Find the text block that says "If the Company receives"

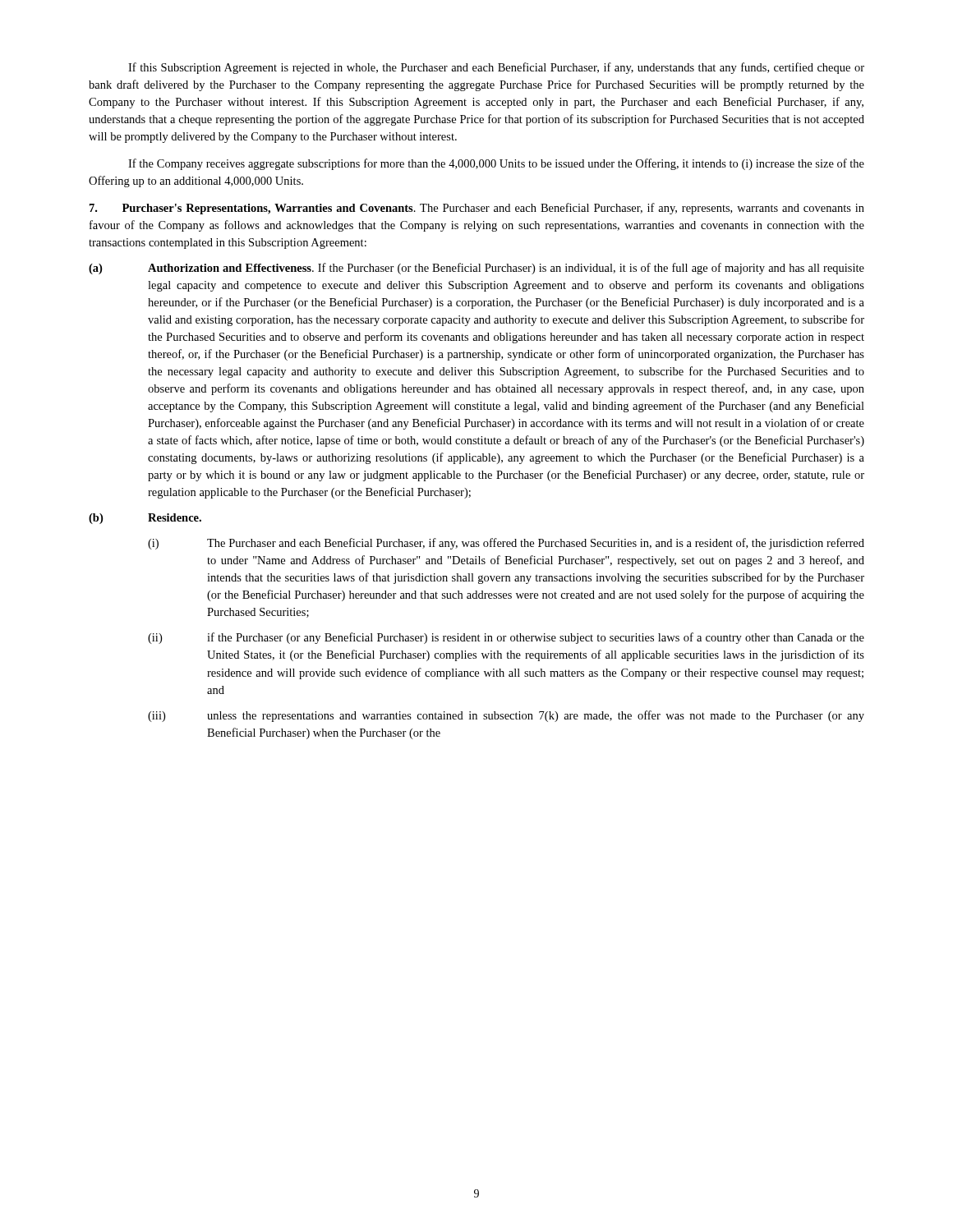pos(476,173)
